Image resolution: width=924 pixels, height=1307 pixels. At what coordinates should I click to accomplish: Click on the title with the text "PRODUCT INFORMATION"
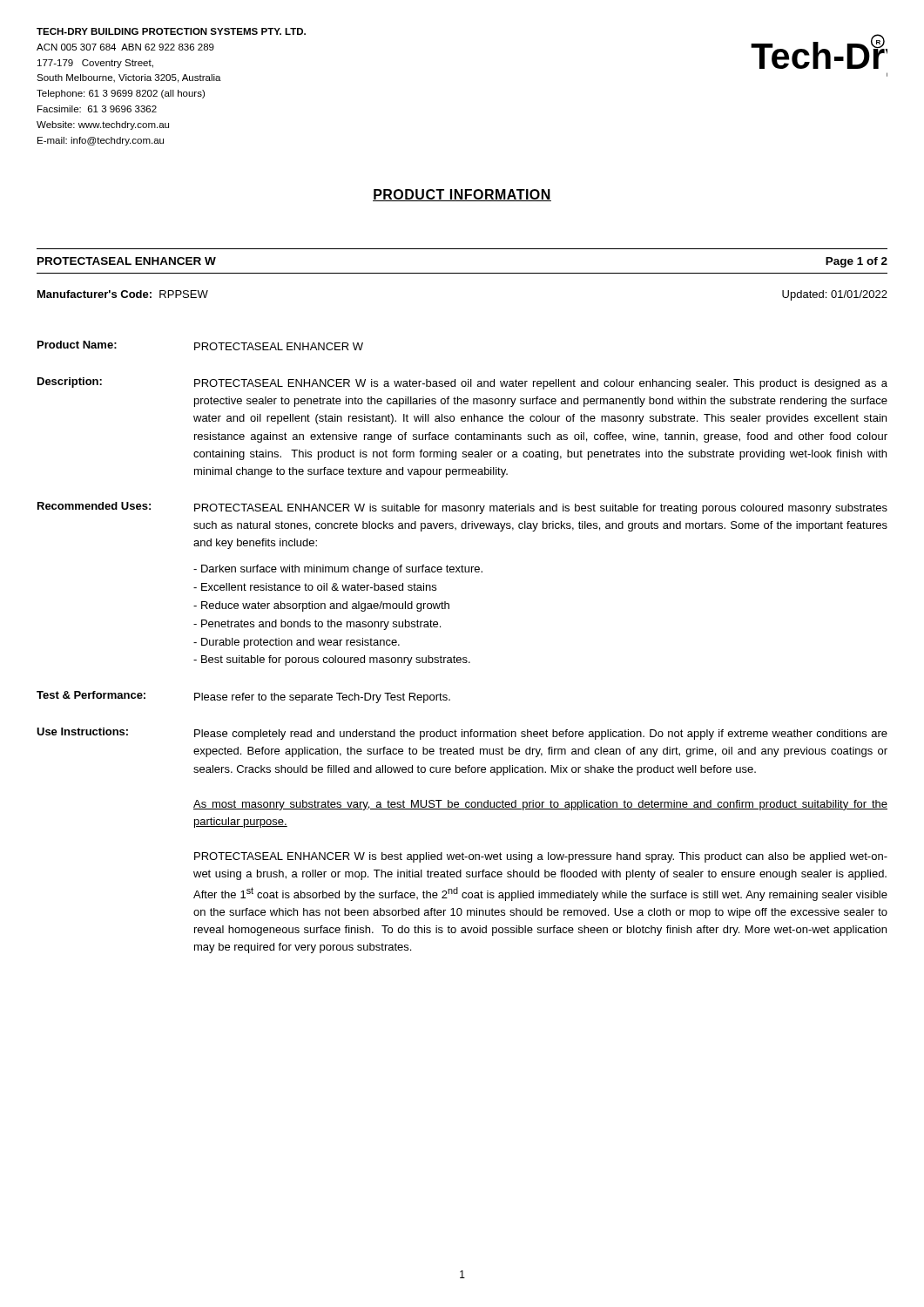click(x=462, y=195)
